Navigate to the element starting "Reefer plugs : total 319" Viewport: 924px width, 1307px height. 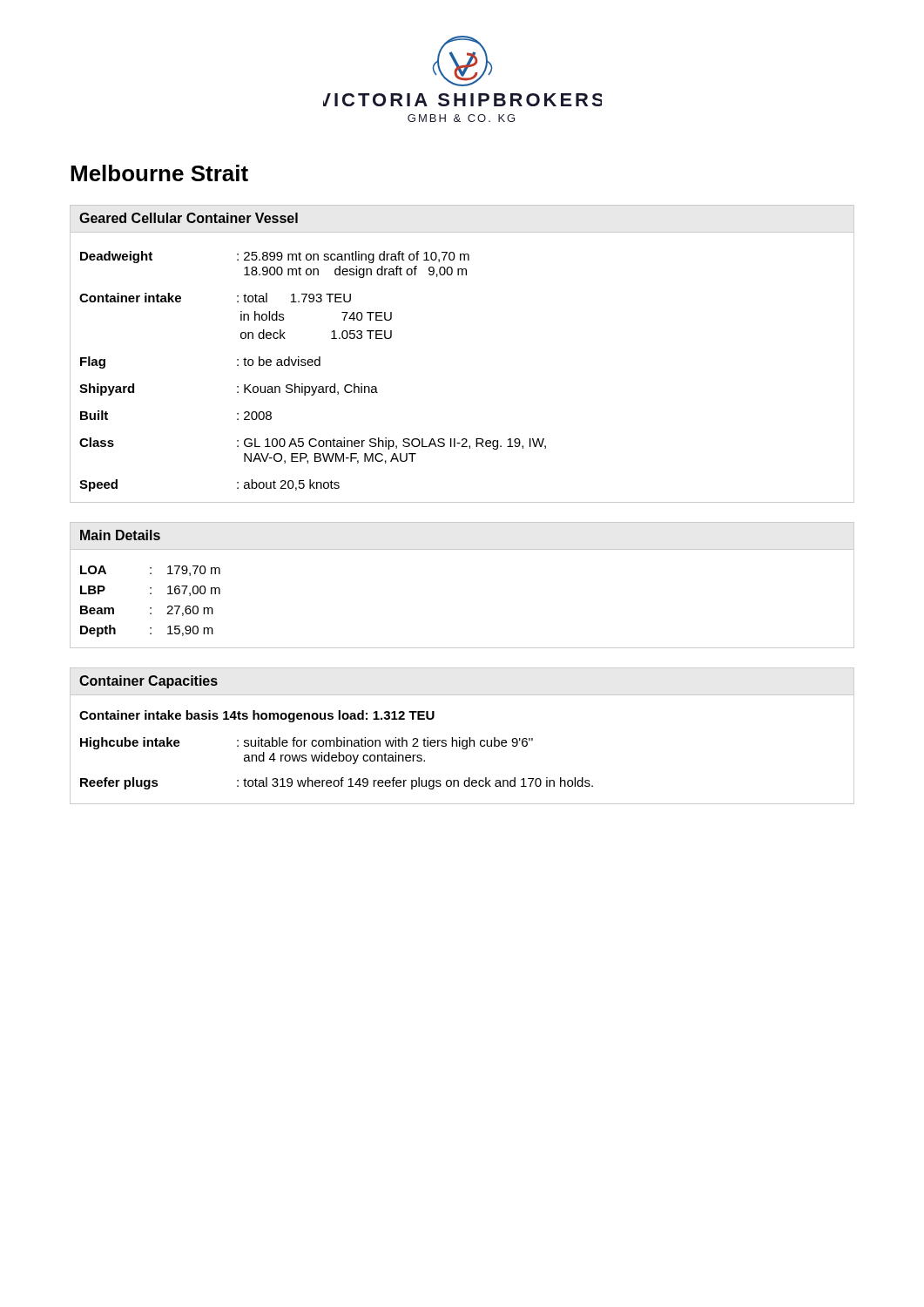pyautogui.click(x=462, y=782)
